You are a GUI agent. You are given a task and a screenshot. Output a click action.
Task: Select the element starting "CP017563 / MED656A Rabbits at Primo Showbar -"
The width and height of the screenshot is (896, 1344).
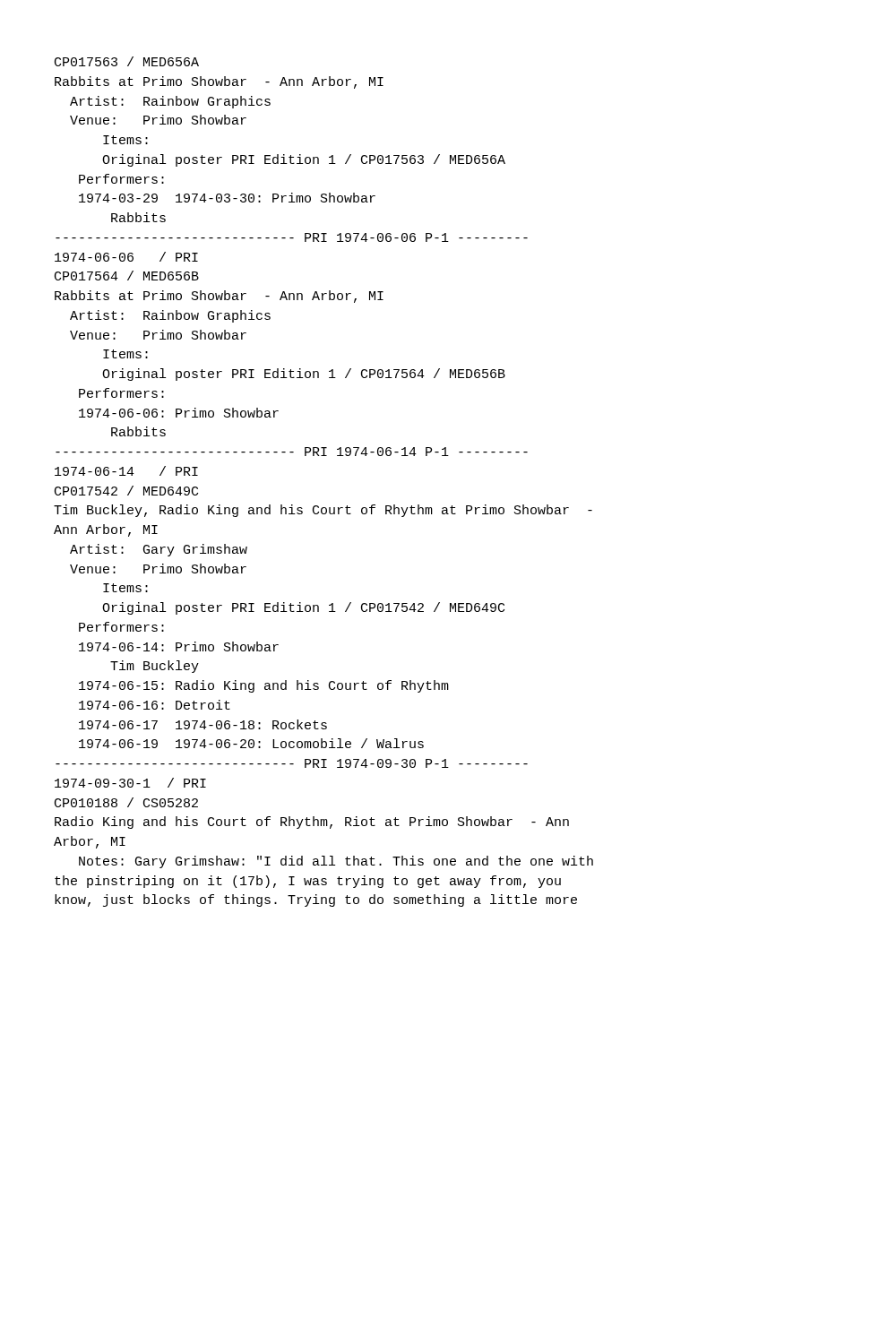[x=127, y=61]
